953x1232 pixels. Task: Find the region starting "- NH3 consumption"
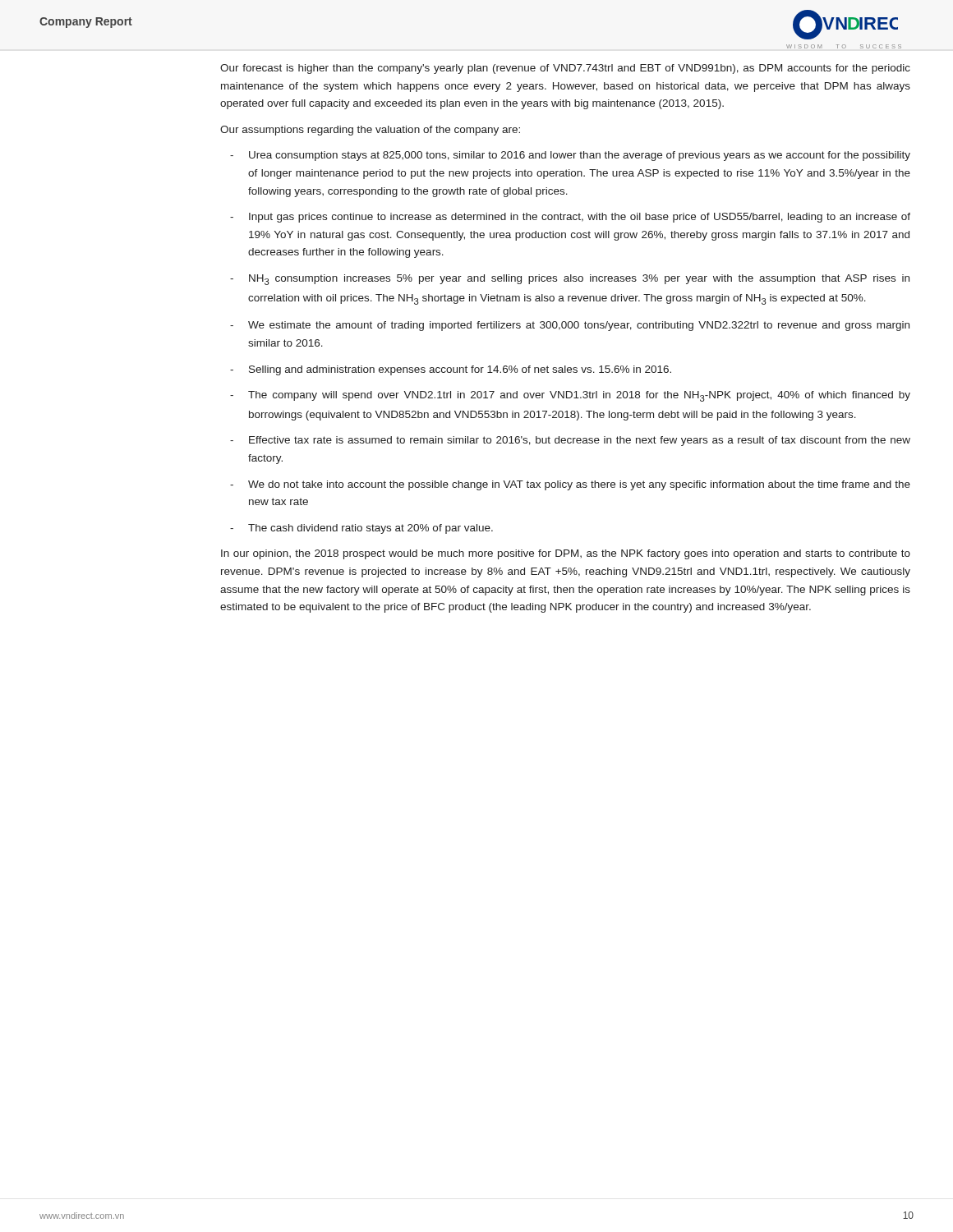[570, 289]
